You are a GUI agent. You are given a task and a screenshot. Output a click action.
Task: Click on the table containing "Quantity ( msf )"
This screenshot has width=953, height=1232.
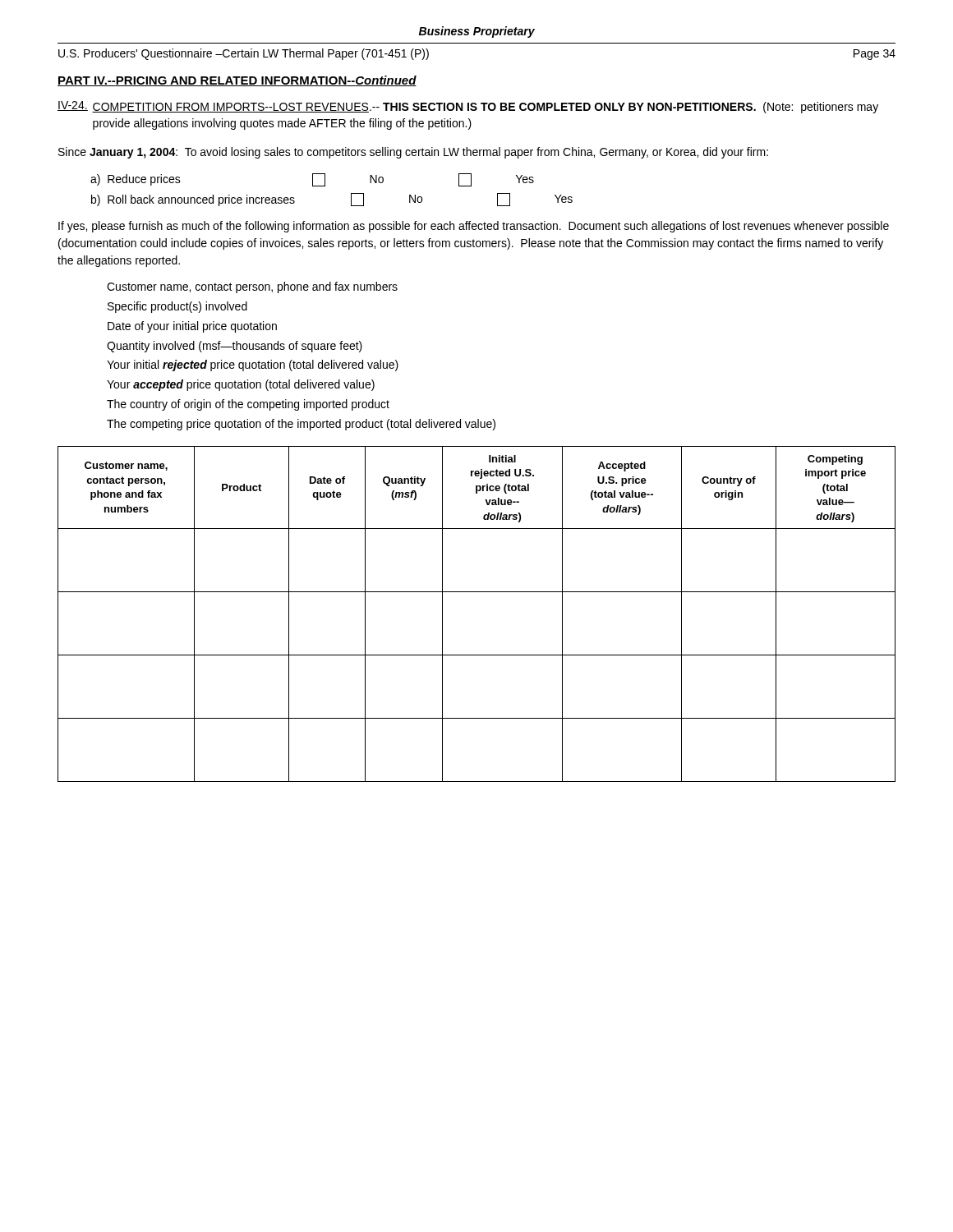(x=476, y=614)
